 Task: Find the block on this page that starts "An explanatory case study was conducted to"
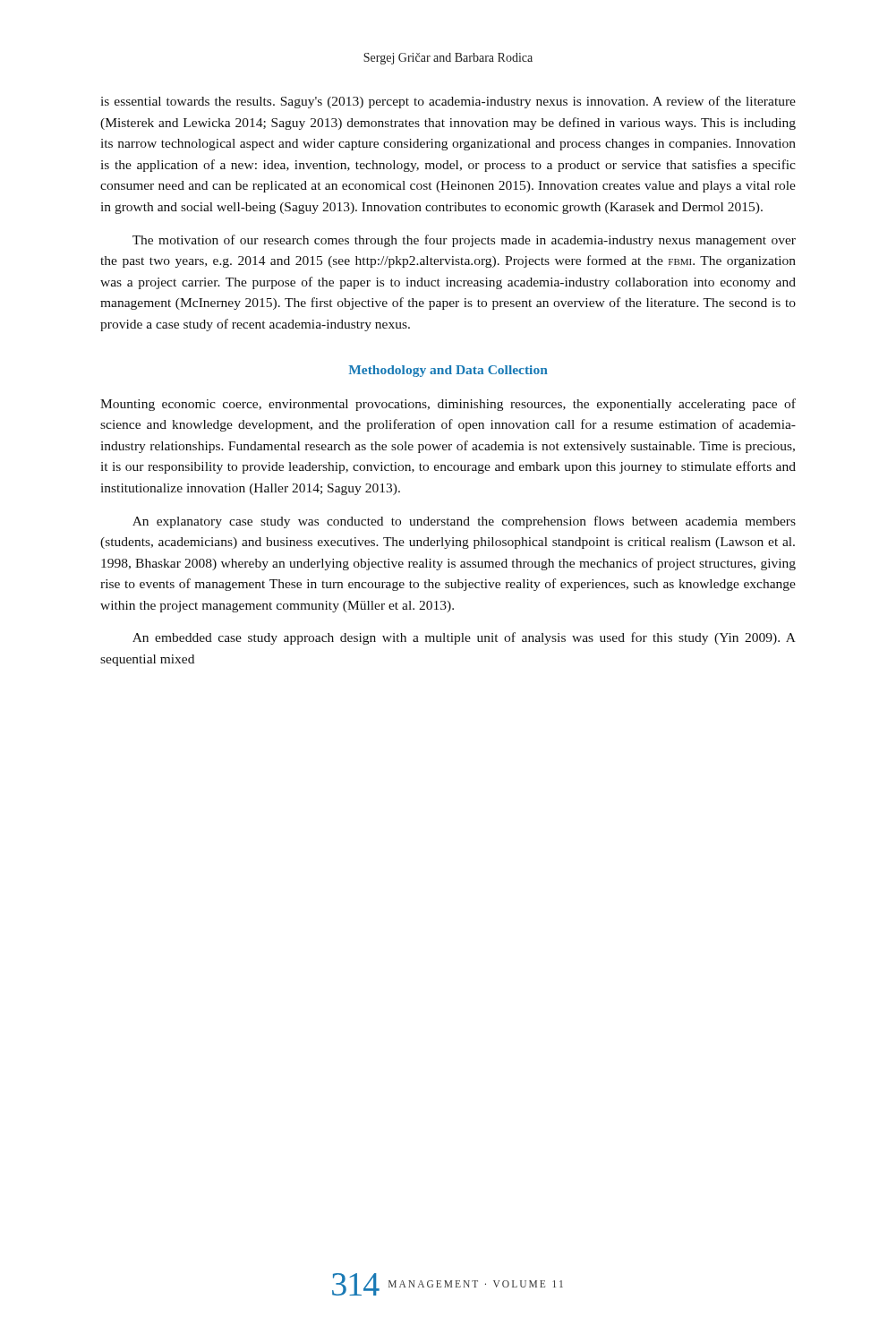(448, 562)
